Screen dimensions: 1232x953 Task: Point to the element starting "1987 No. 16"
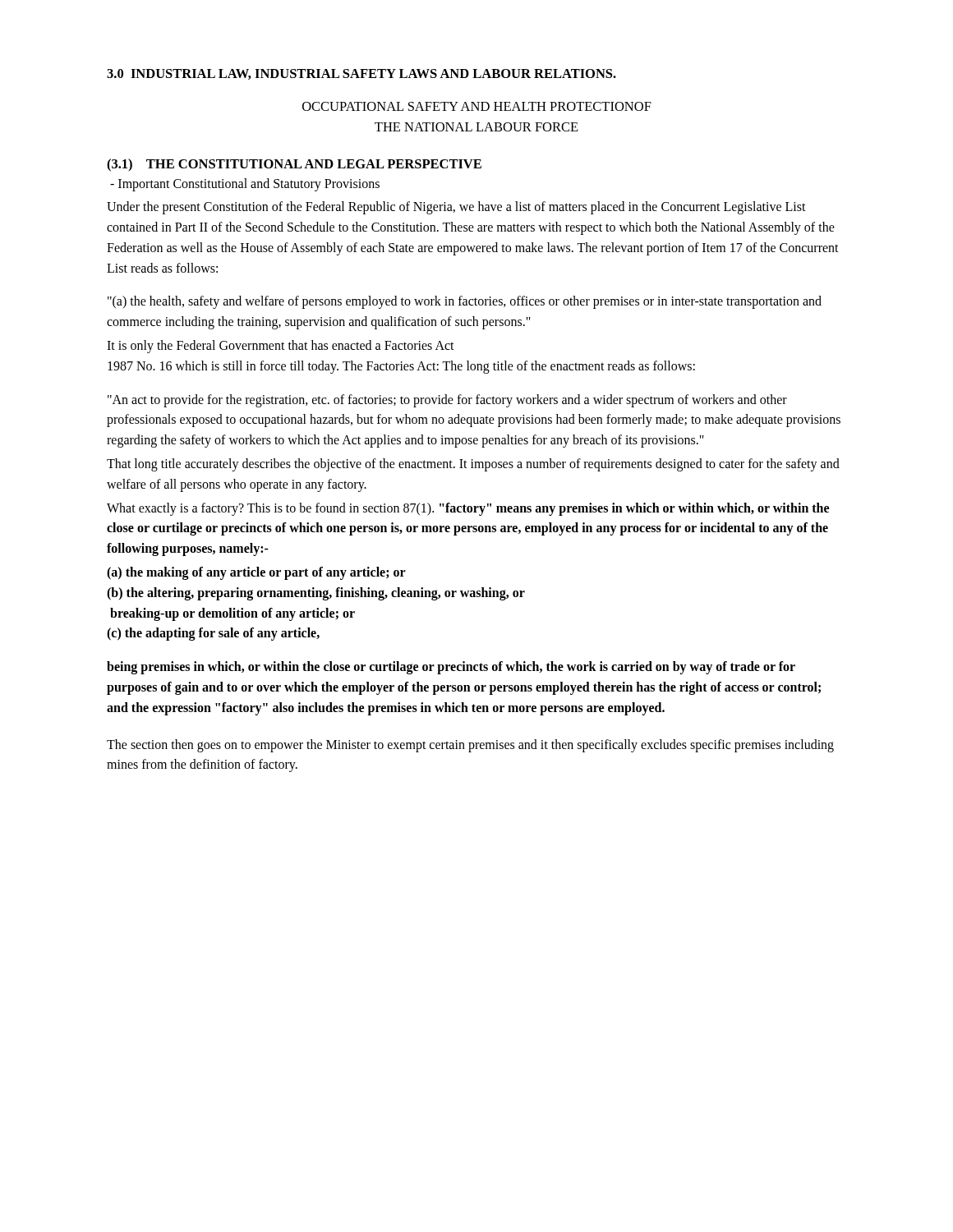(x=401, y=366)
